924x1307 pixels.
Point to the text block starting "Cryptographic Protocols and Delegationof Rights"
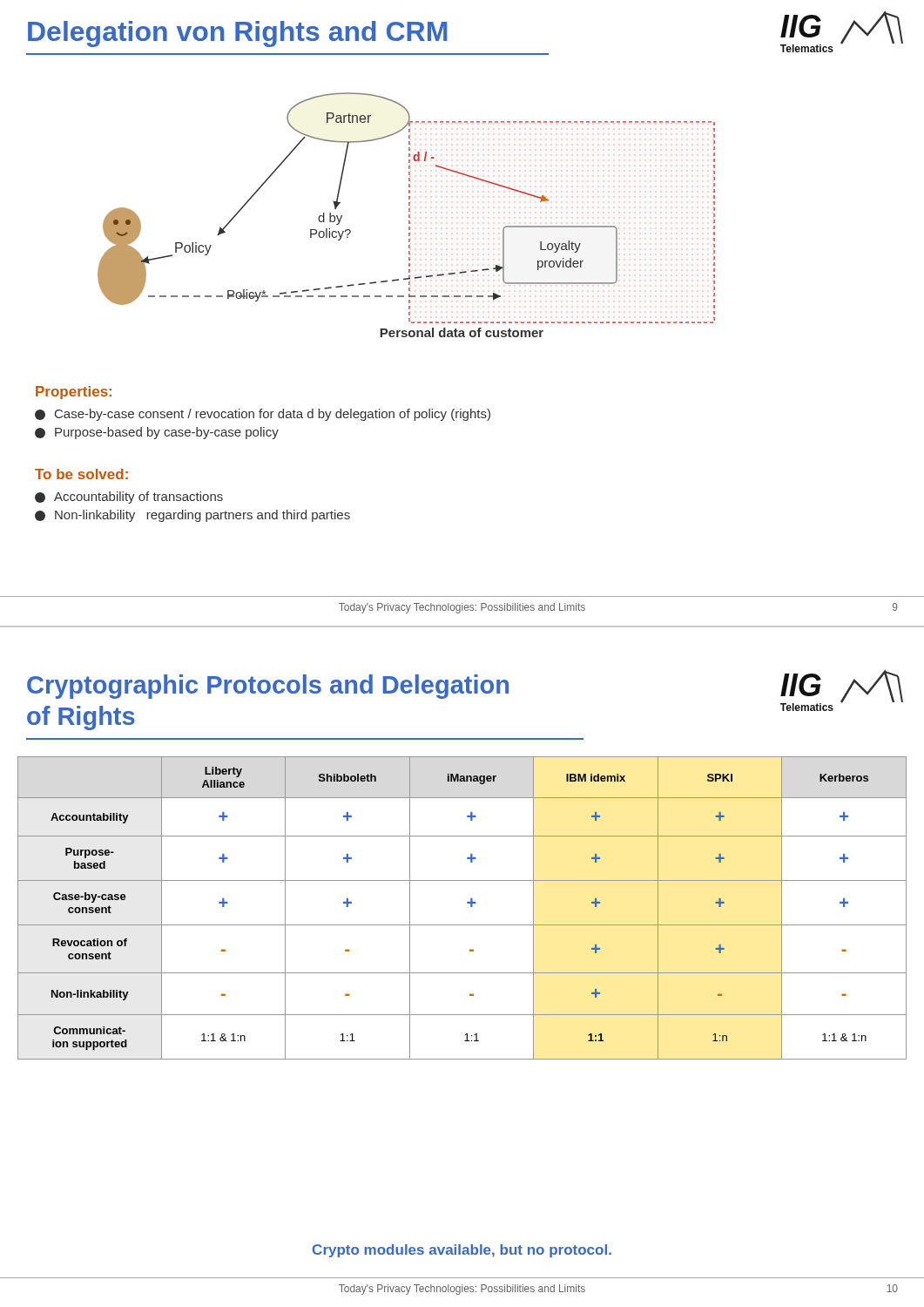[268, 701]
